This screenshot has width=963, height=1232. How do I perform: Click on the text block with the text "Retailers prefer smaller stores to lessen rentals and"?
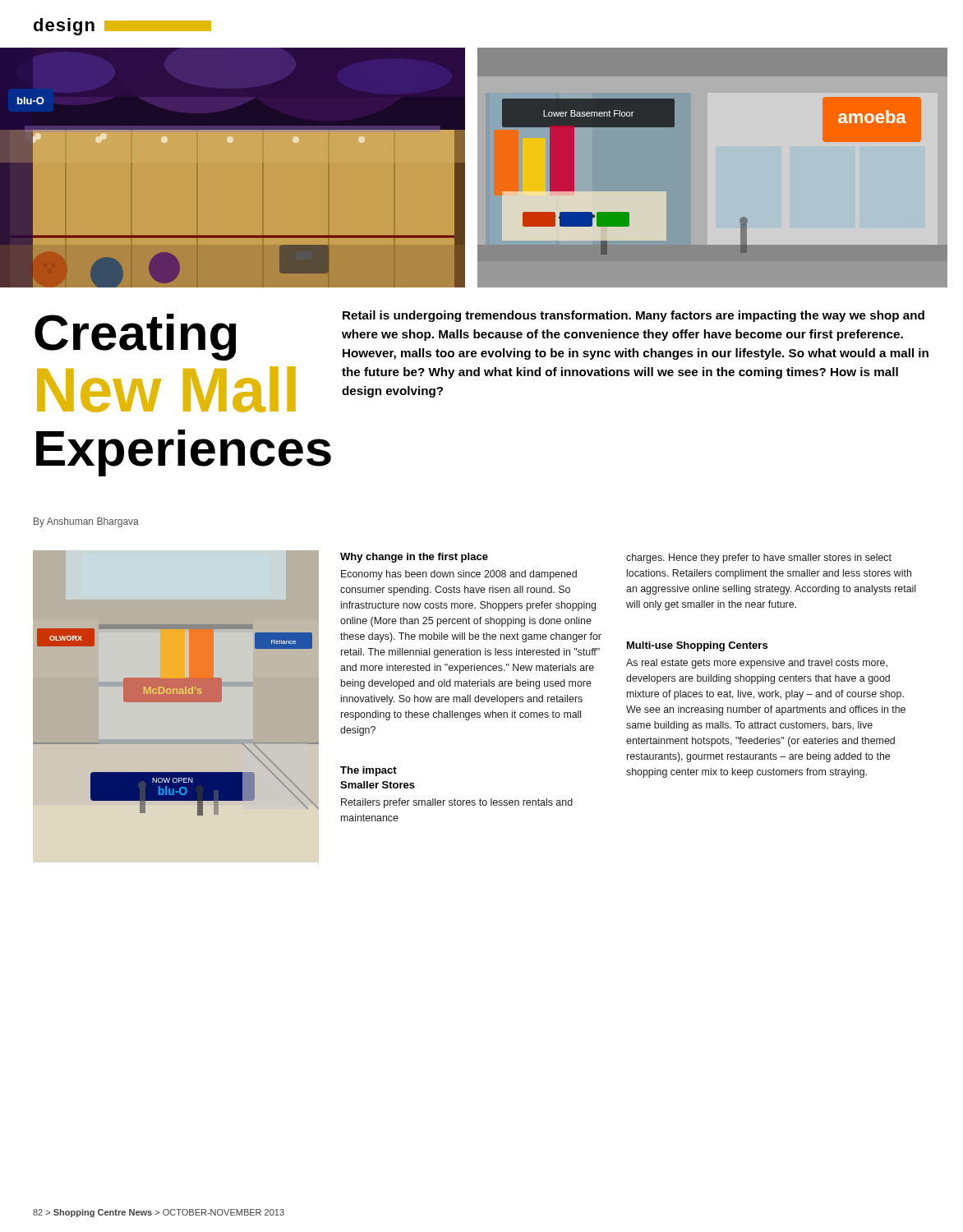coord(456,810)
